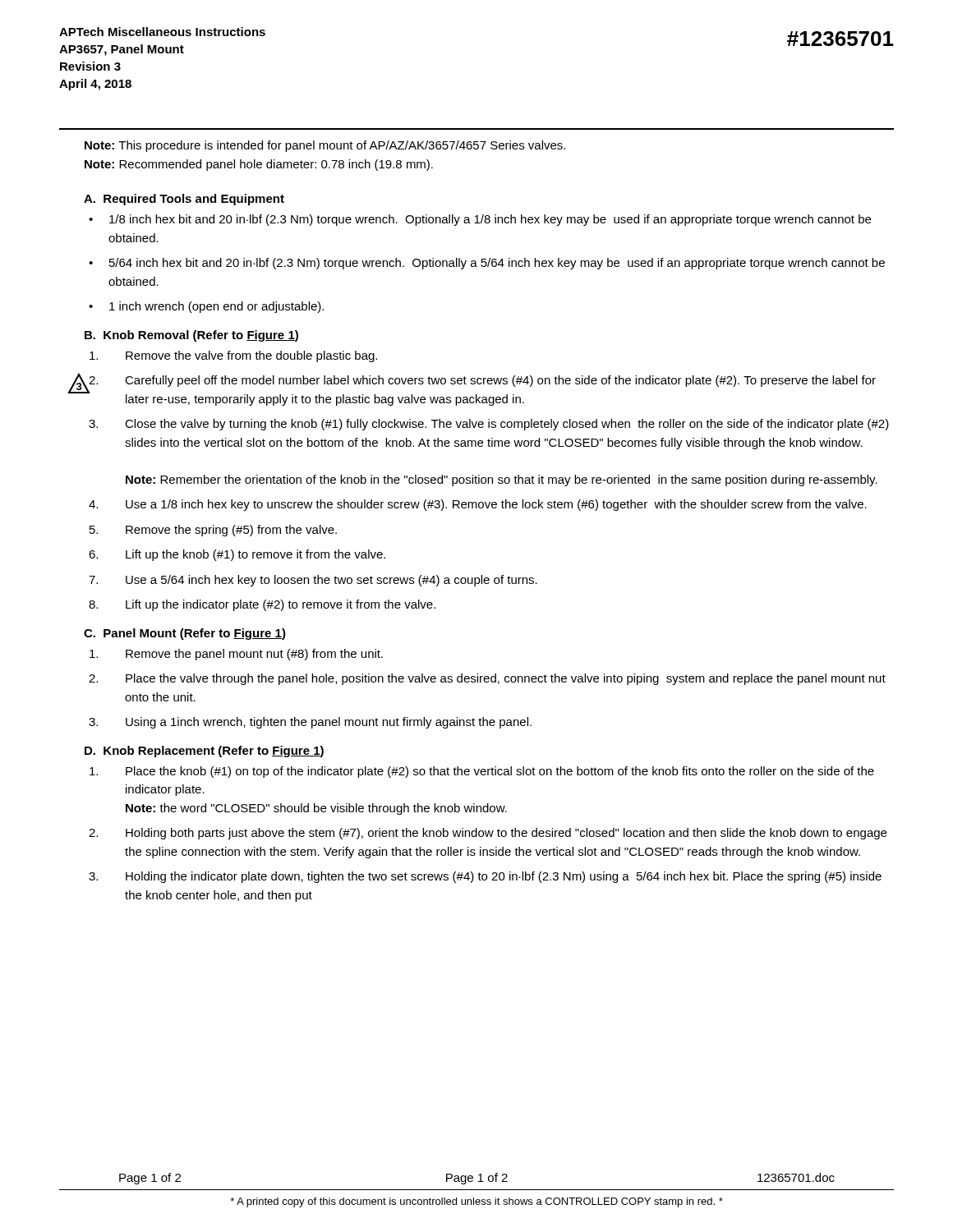Navigate to the text starting "C. Panel Mount (Refer to Figure"

185,632
